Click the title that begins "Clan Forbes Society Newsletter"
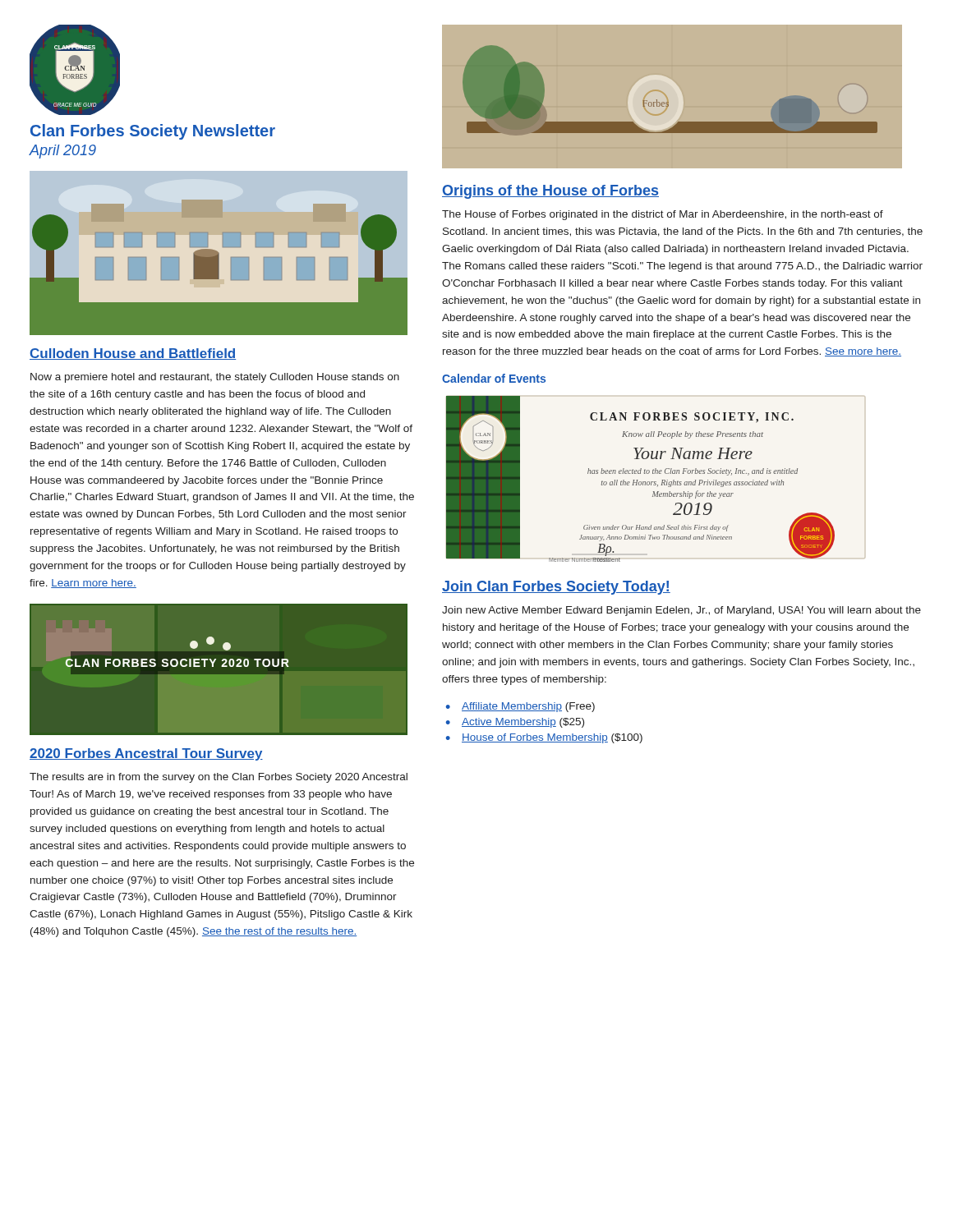Image resolution: width=953 pixels, height=1232 pixels. pos(223,140)
